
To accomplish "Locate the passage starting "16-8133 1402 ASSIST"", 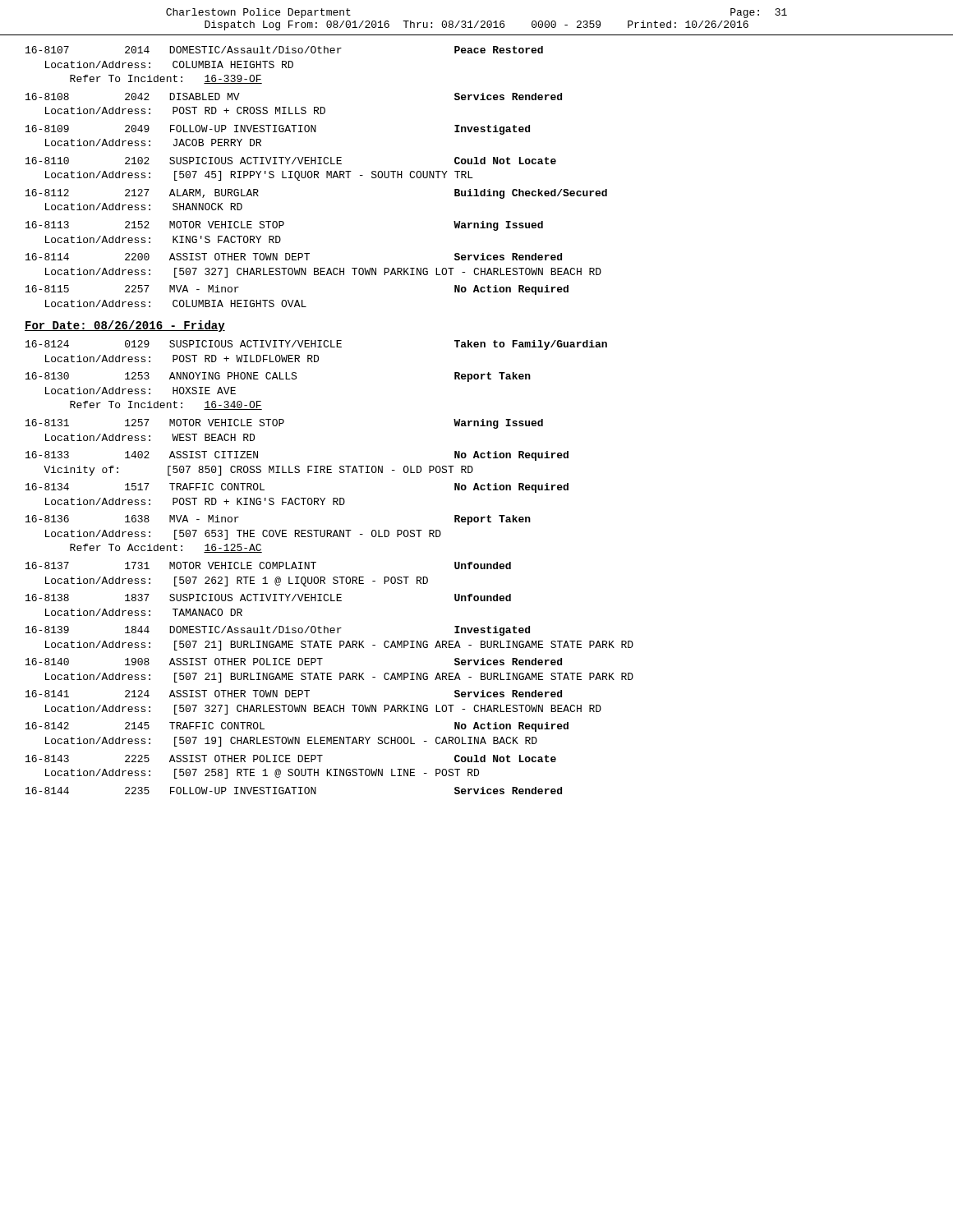I will (476, 463).
